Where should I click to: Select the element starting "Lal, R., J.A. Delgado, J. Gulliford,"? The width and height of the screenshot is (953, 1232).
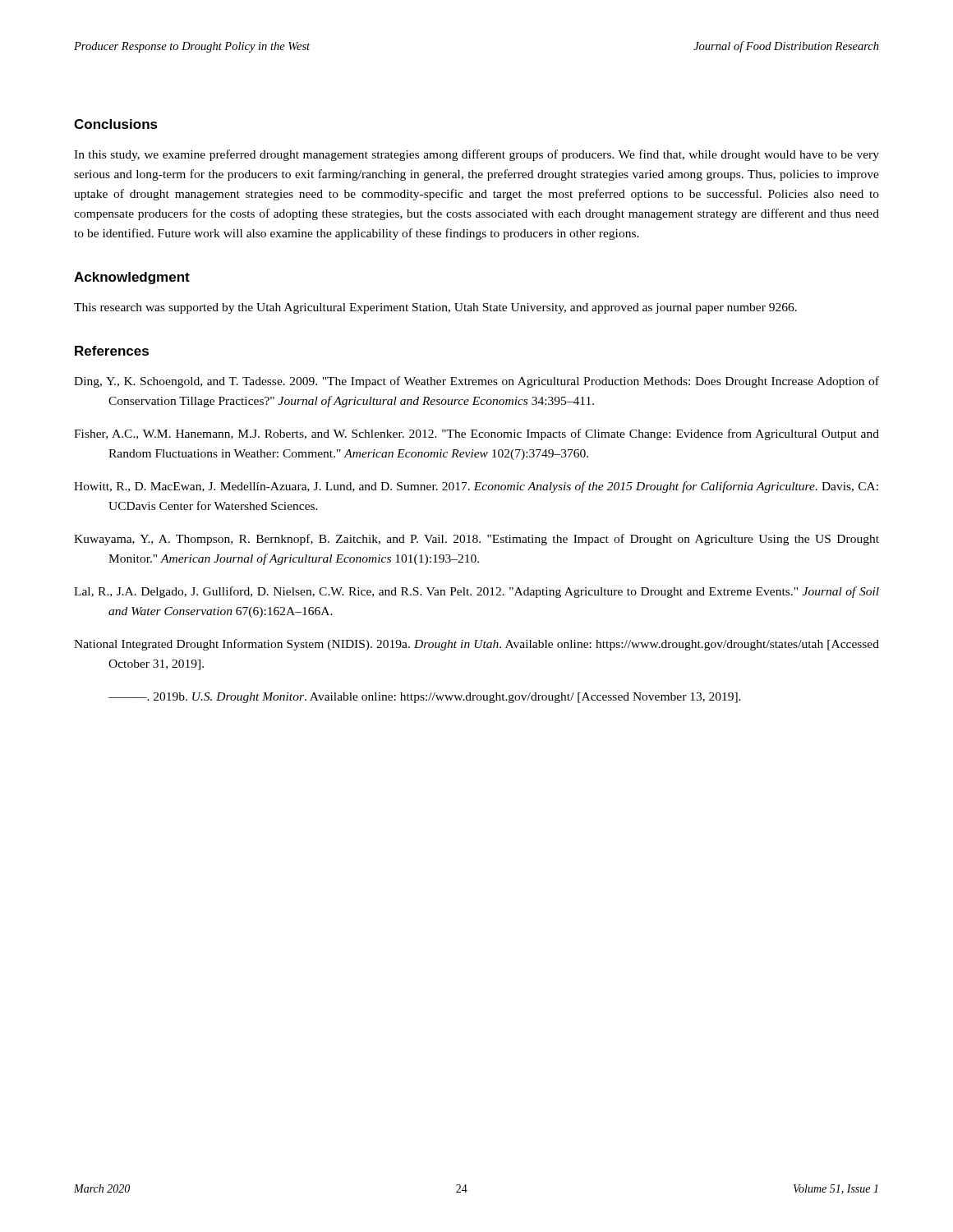[x=476, y=601]
